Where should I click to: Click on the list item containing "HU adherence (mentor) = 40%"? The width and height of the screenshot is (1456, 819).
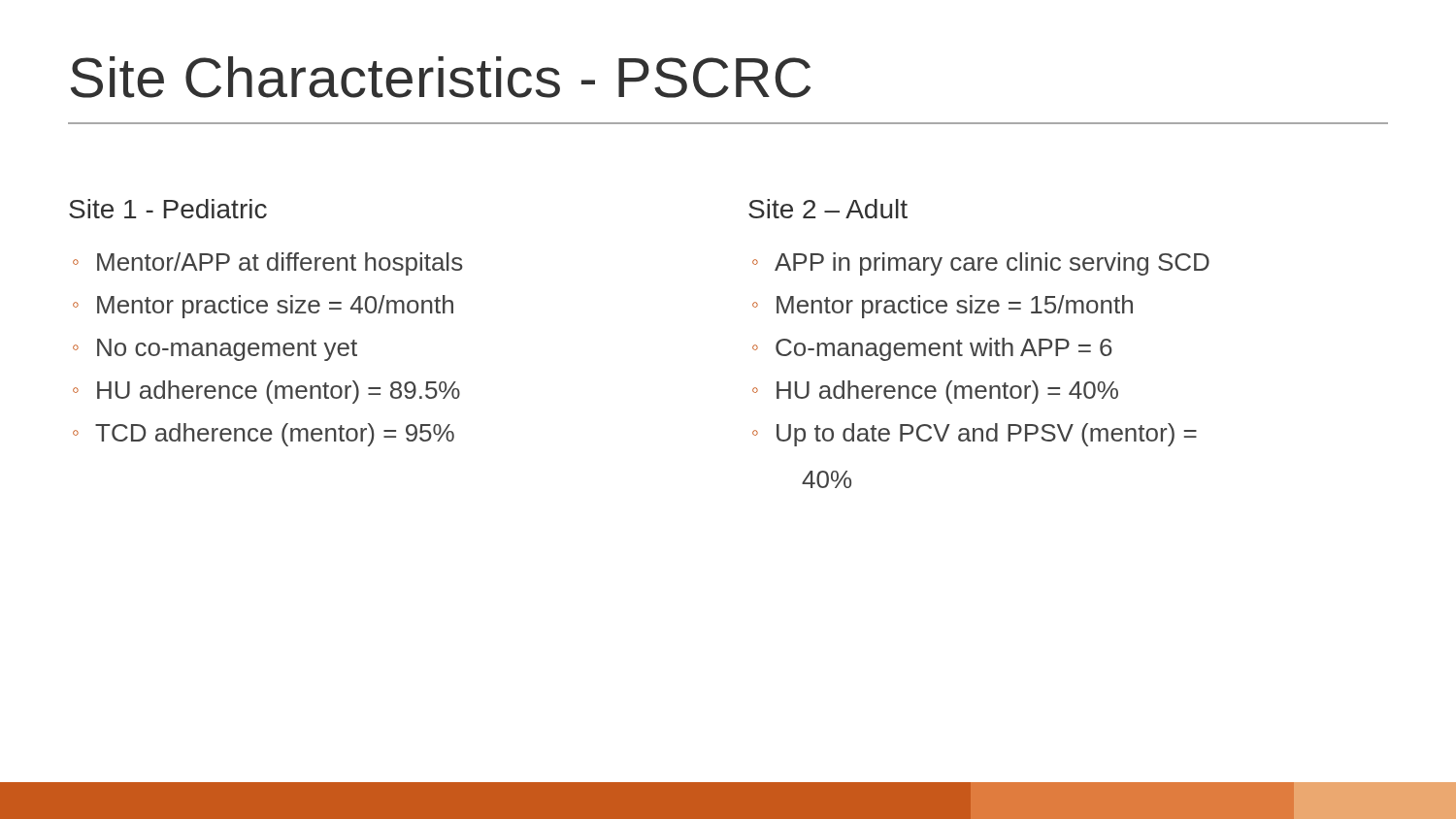pos(1077,391)
